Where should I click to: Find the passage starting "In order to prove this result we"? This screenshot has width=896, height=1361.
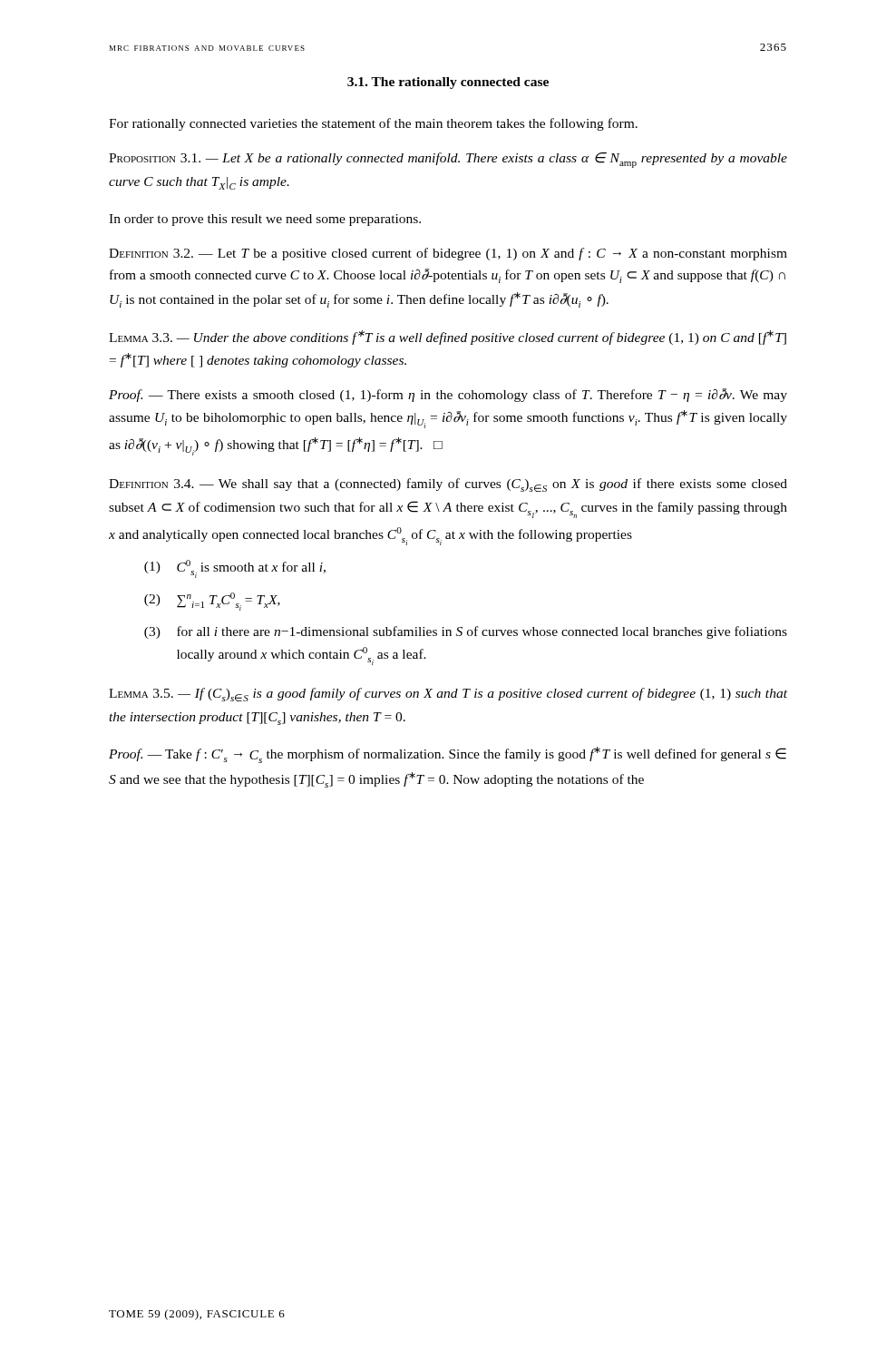point(265,218)
